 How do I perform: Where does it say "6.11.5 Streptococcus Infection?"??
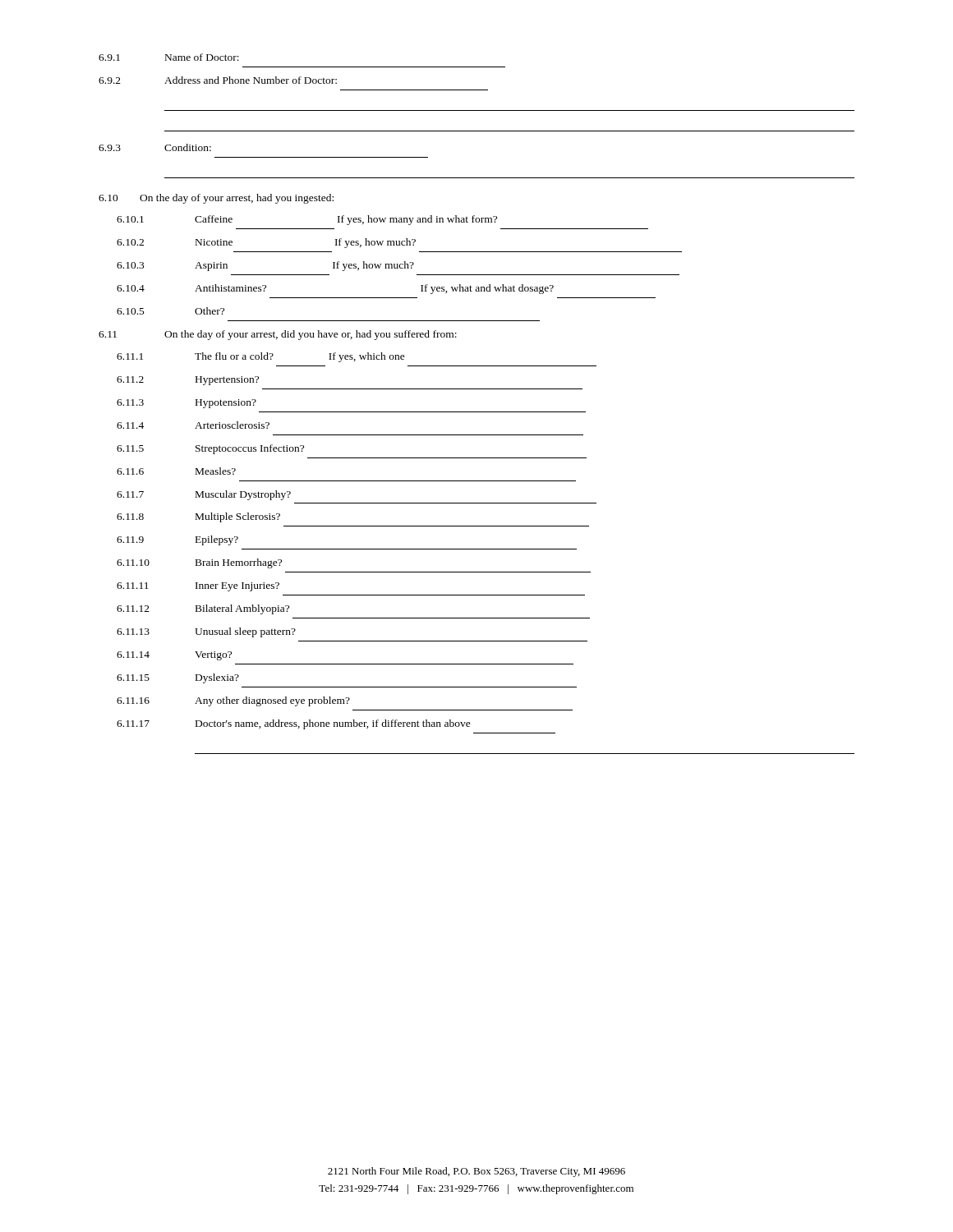476,449
